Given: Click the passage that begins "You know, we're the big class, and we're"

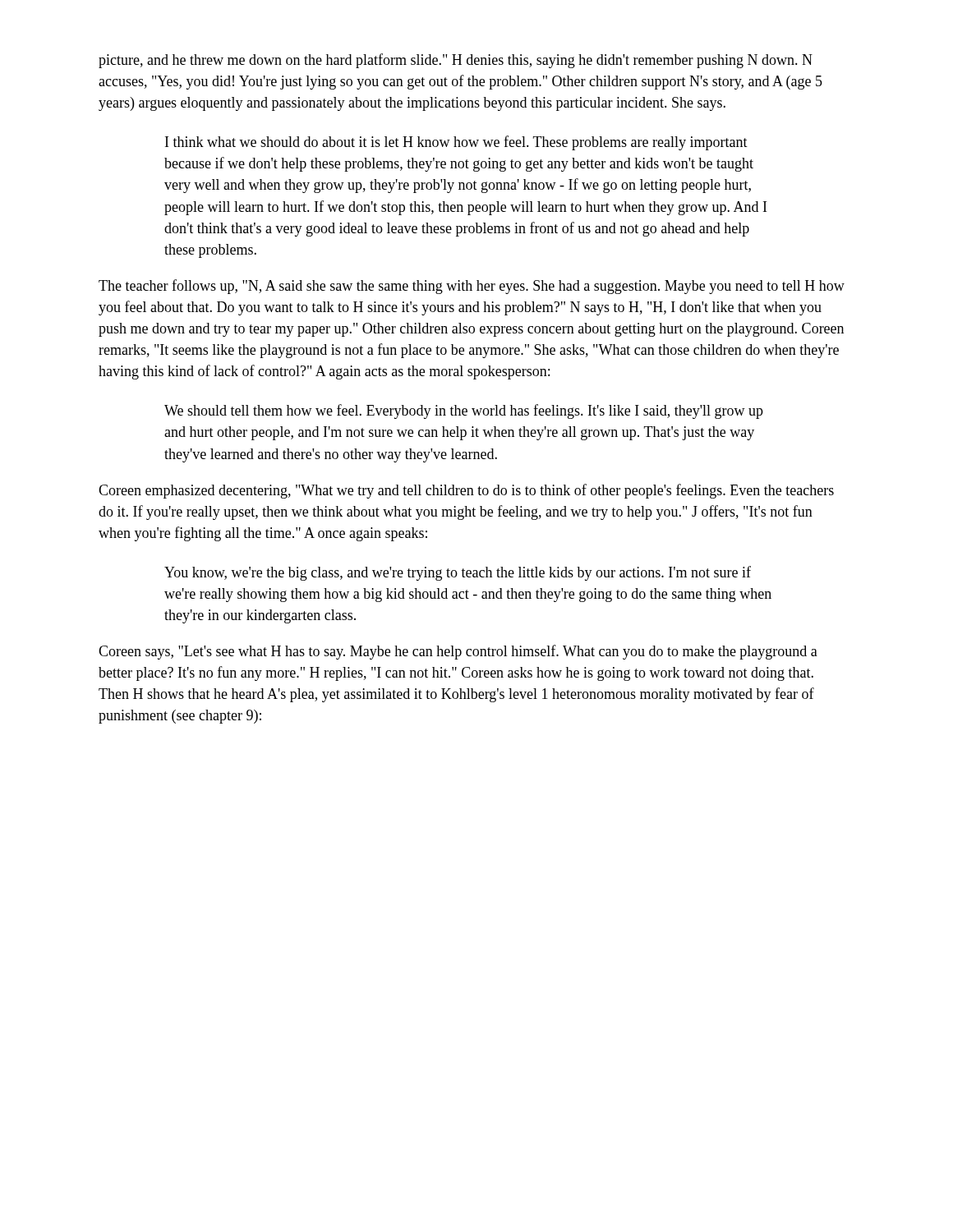Looking at the screenshot, I should (x=468, y=594).
